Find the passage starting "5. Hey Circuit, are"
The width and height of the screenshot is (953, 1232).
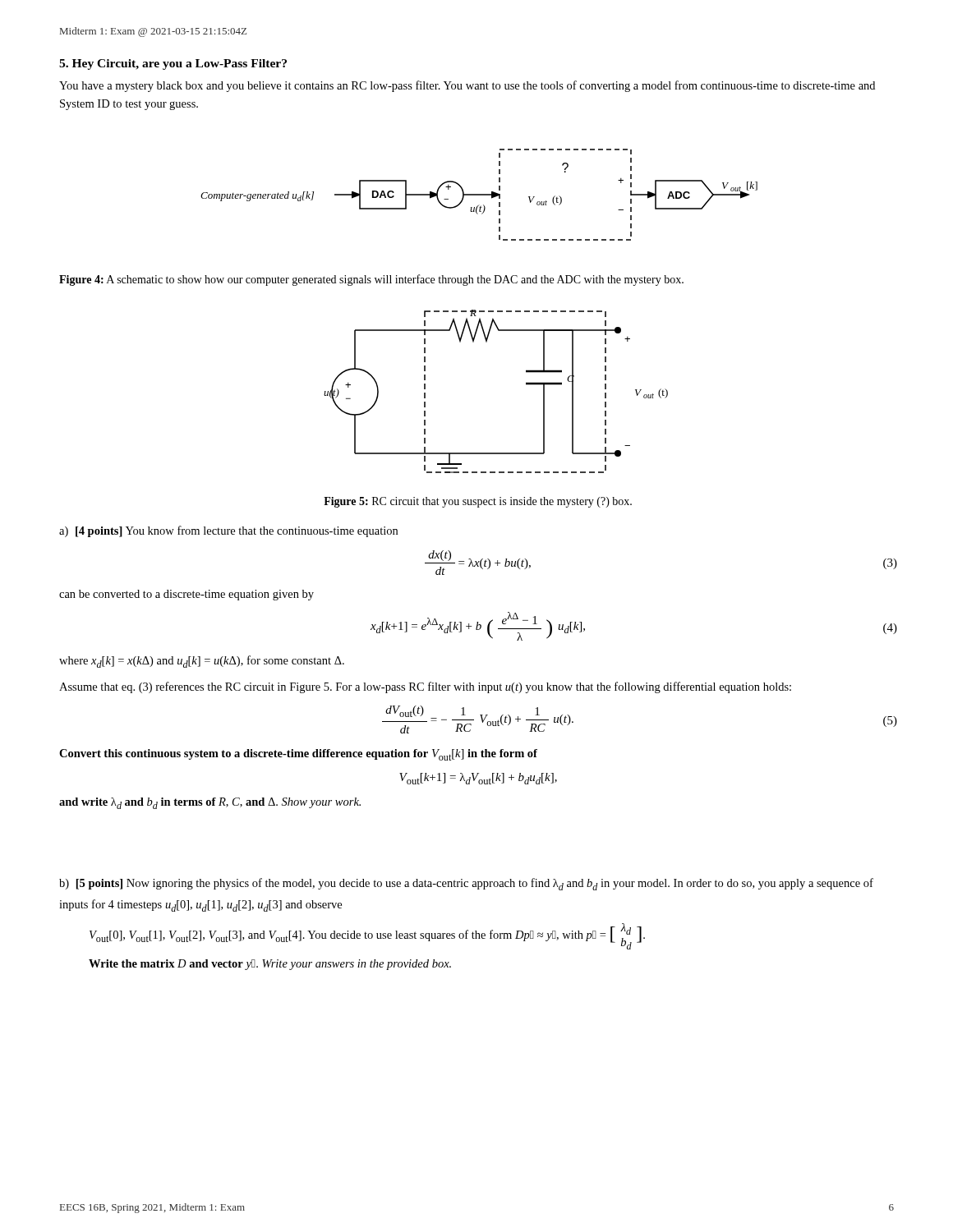pos(173,63)
